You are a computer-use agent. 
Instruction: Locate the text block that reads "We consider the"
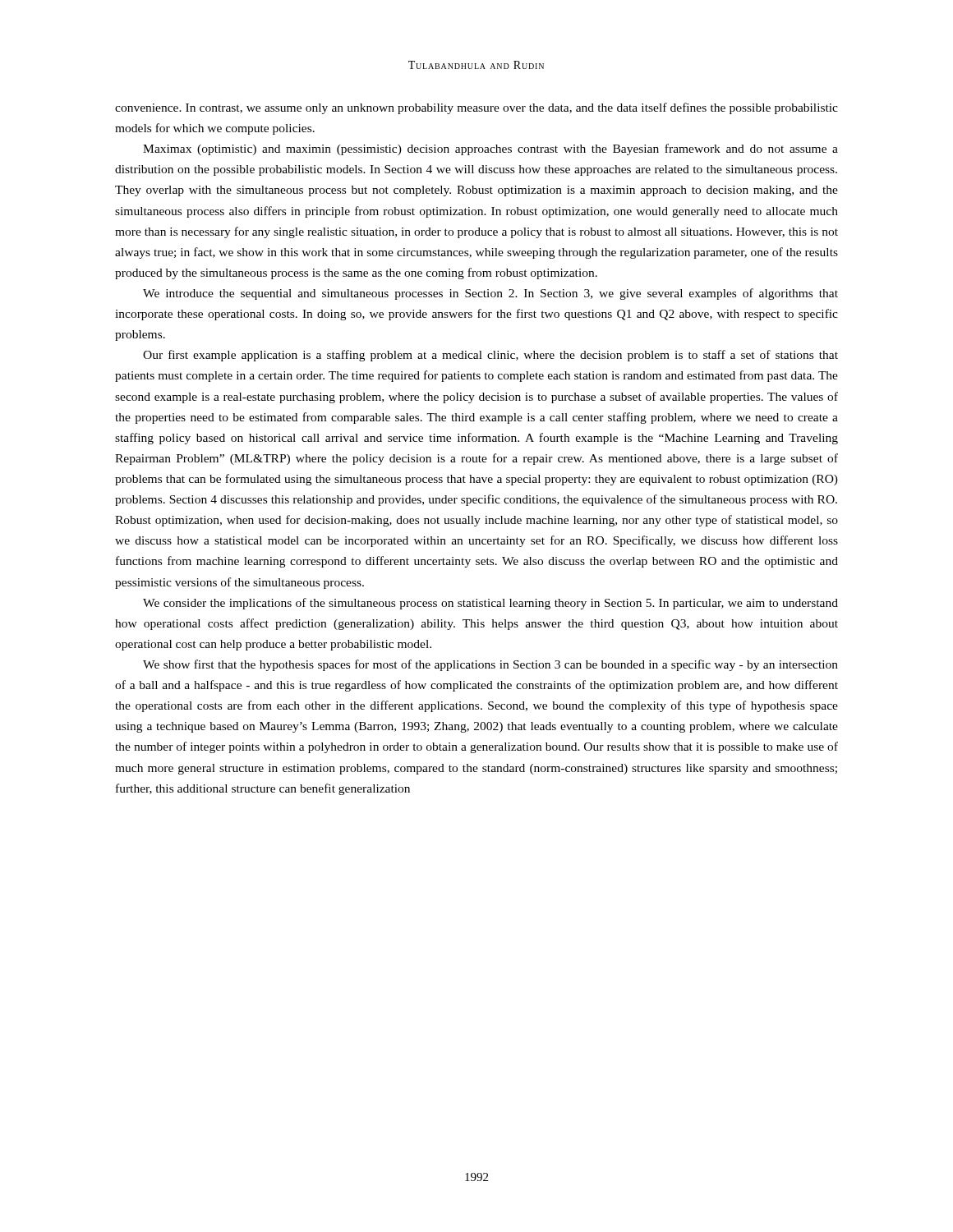point(476,623)
